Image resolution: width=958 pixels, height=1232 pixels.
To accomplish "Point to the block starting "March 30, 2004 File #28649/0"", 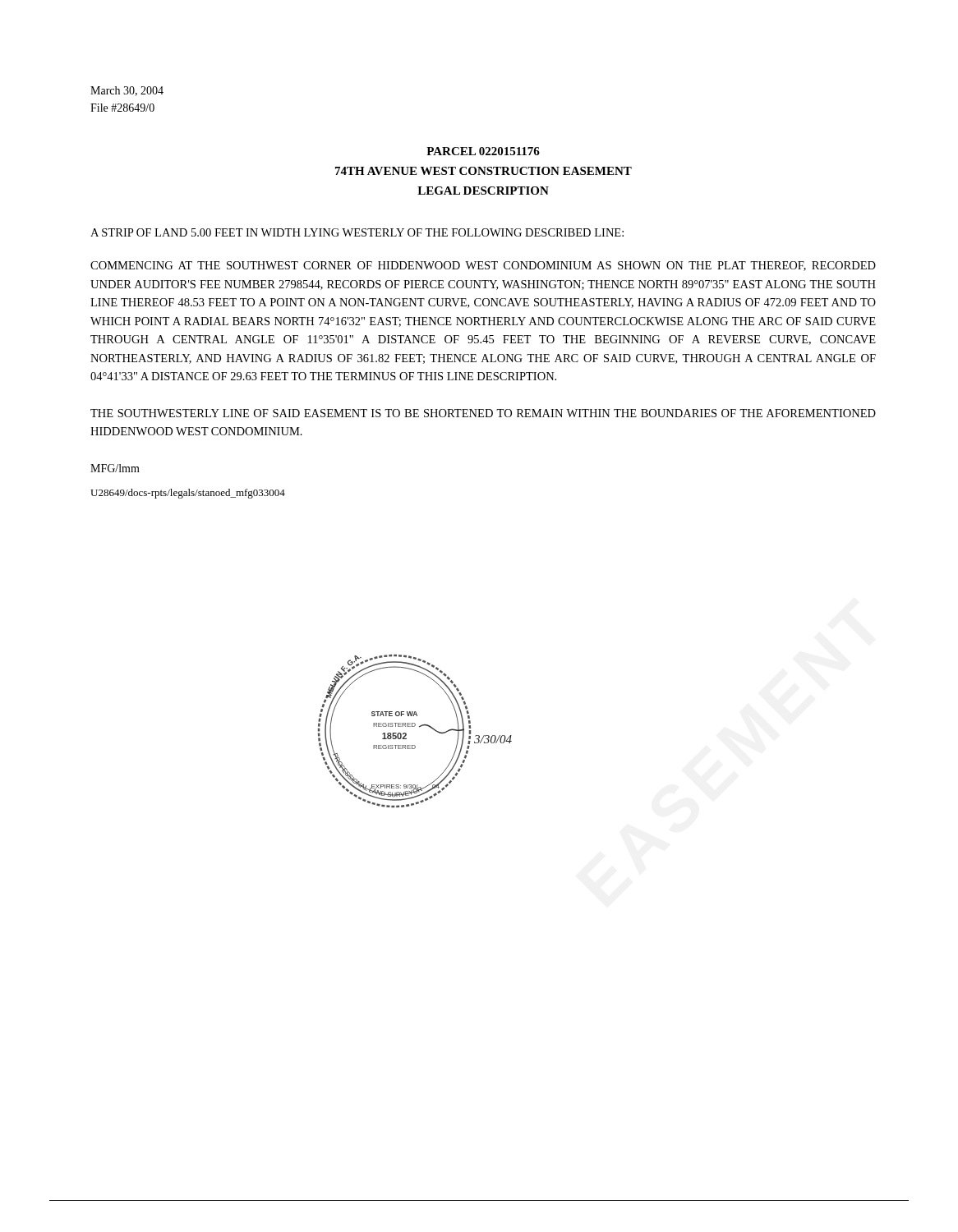I will click(127, 99).
